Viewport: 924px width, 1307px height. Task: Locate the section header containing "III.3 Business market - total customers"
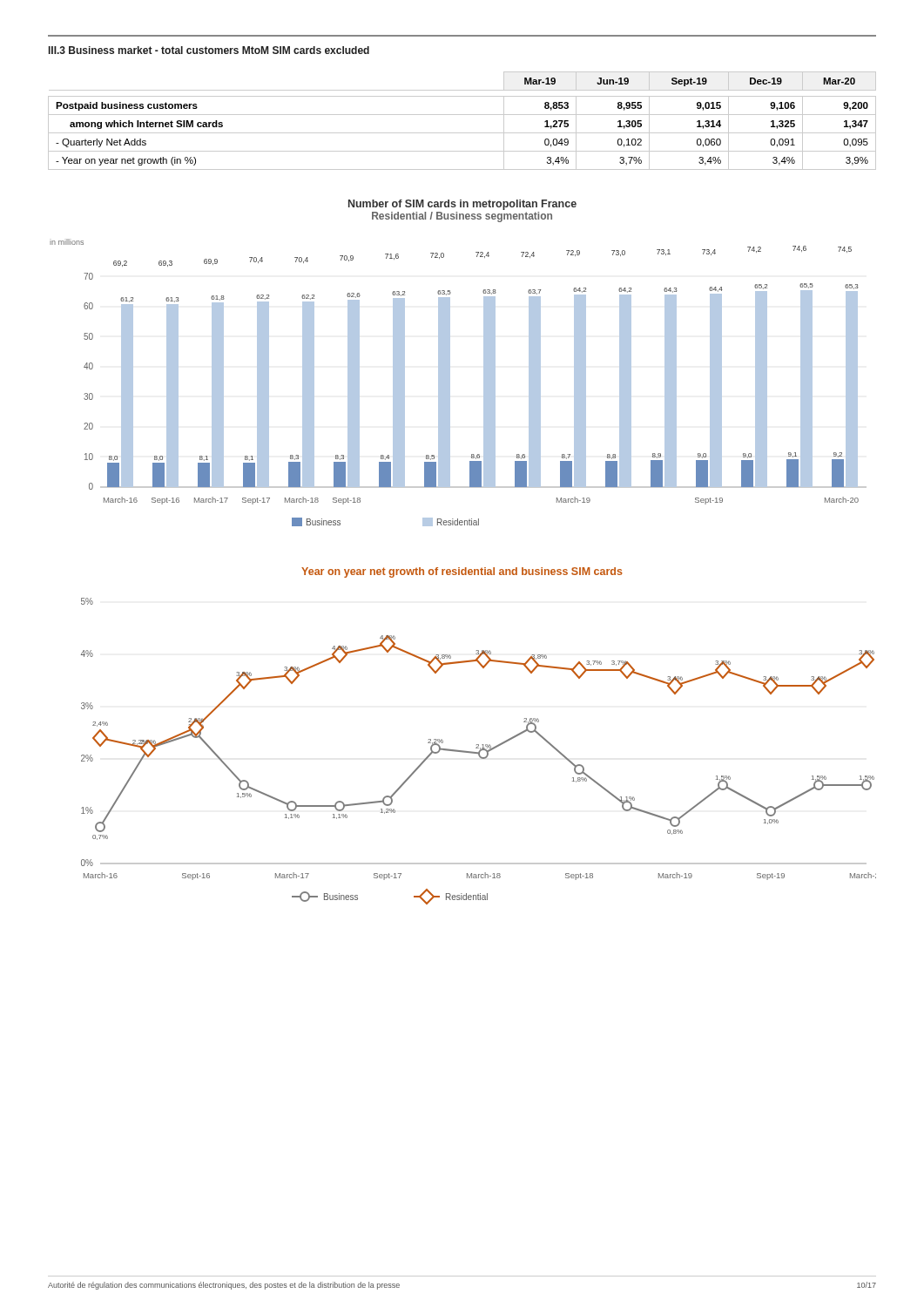[x=209, y=51]
